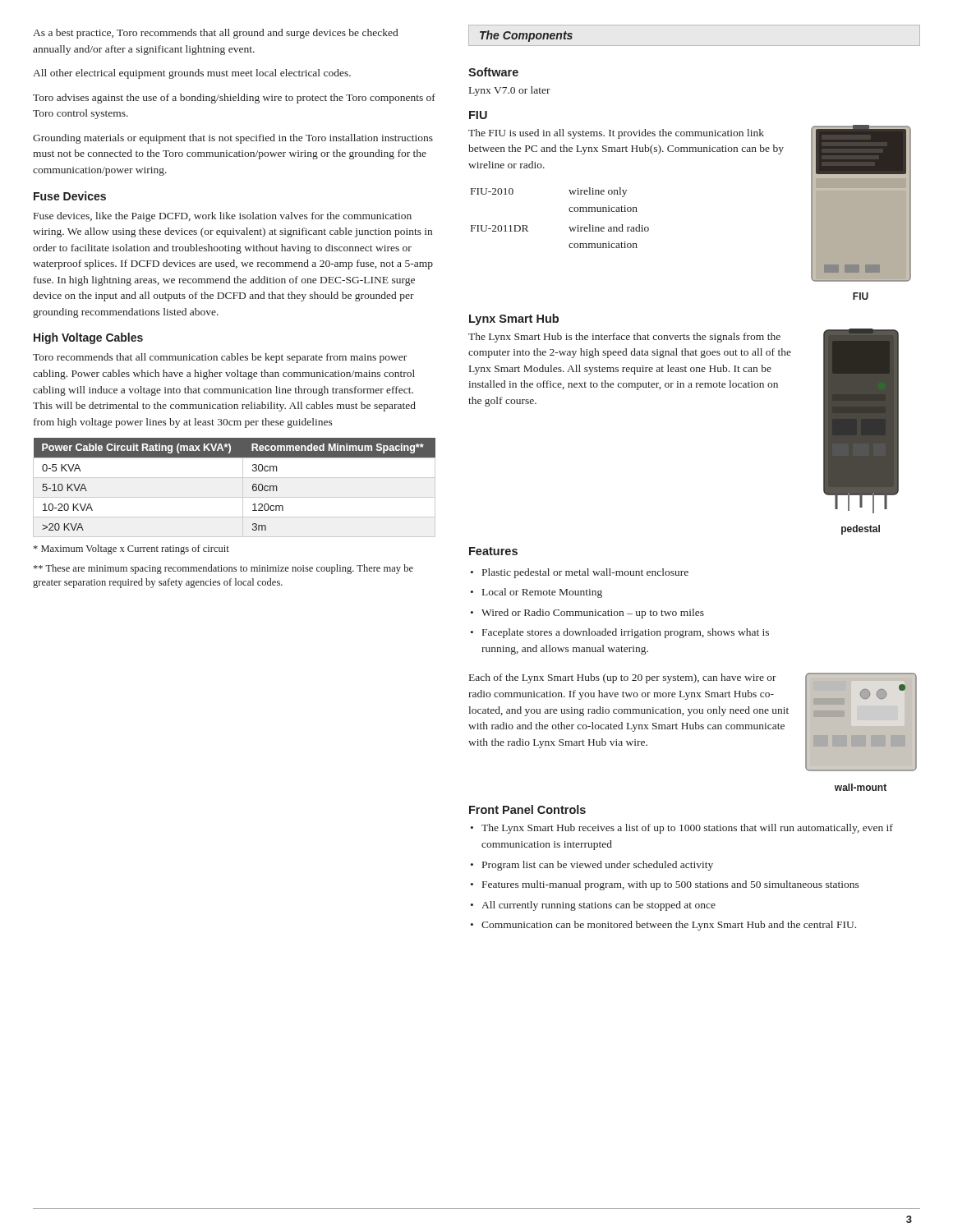Where is the passage that starts "Wired or Radio Communication – up to two"?
Viewport: 953px width, 1232px height.
629,612
